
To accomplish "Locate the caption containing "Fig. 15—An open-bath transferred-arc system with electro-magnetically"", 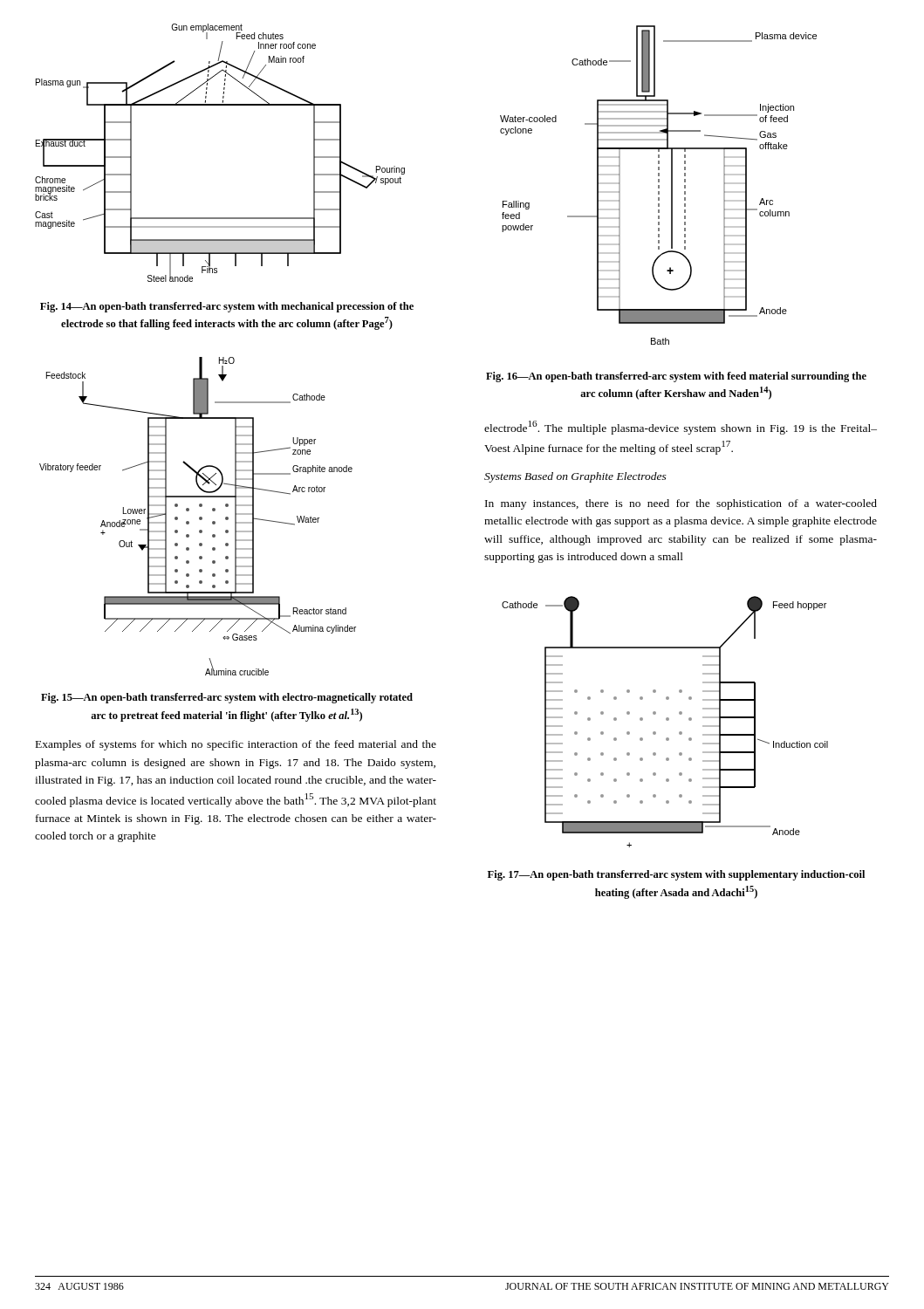I will tap(227, 707).
